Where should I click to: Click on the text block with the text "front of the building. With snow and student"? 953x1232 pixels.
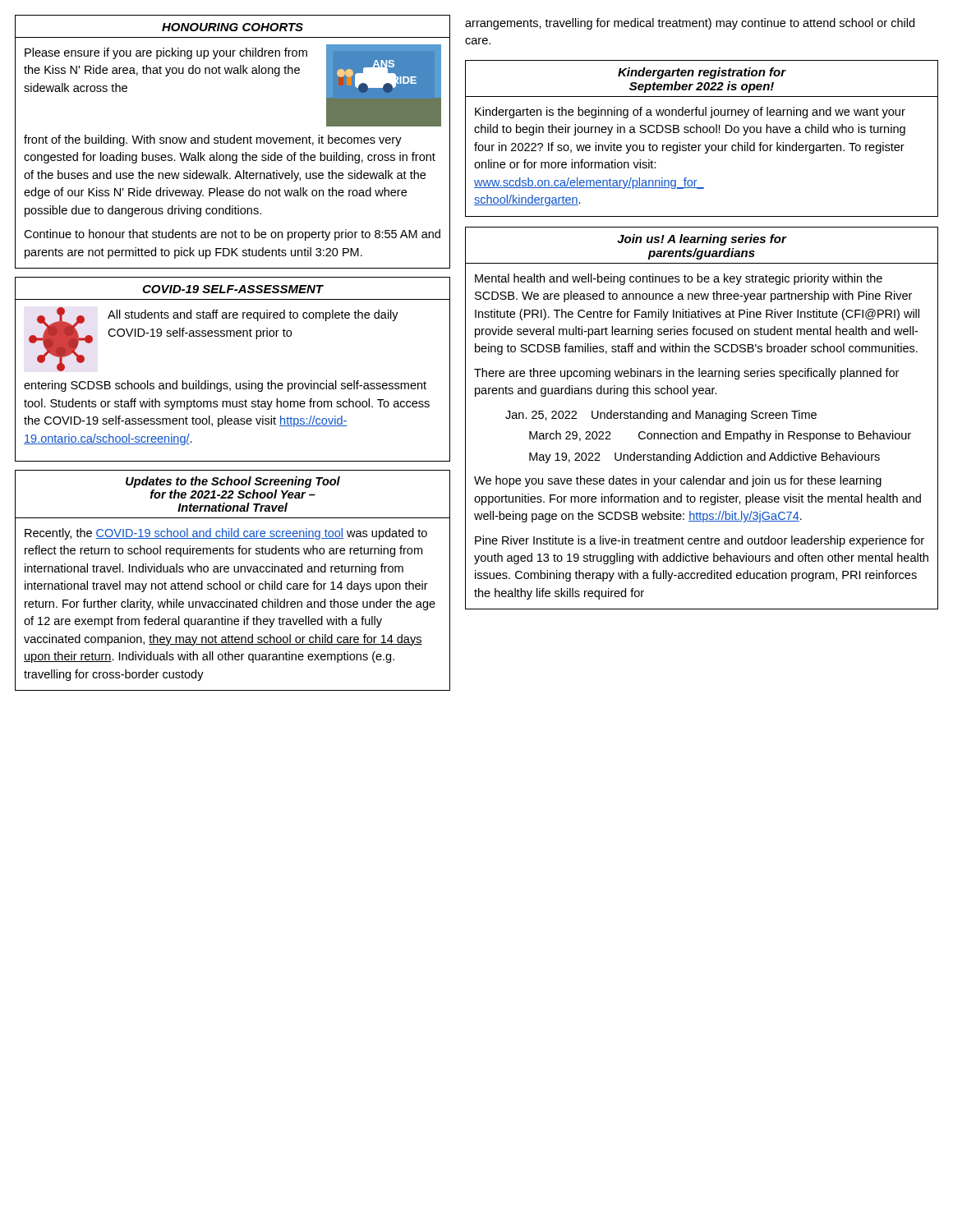click(x=230, y=175)
